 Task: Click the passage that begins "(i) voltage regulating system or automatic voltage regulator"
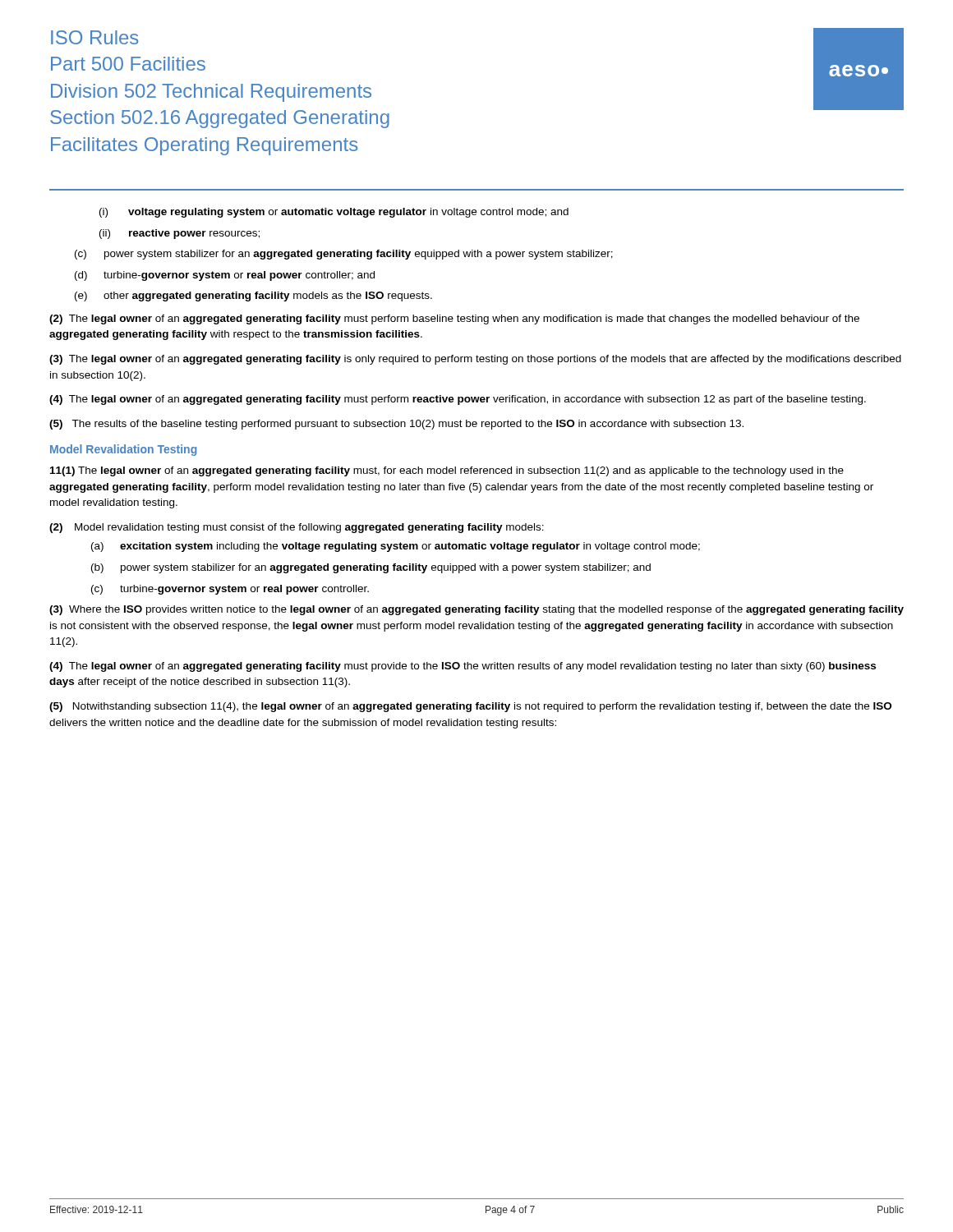[476, 212]
